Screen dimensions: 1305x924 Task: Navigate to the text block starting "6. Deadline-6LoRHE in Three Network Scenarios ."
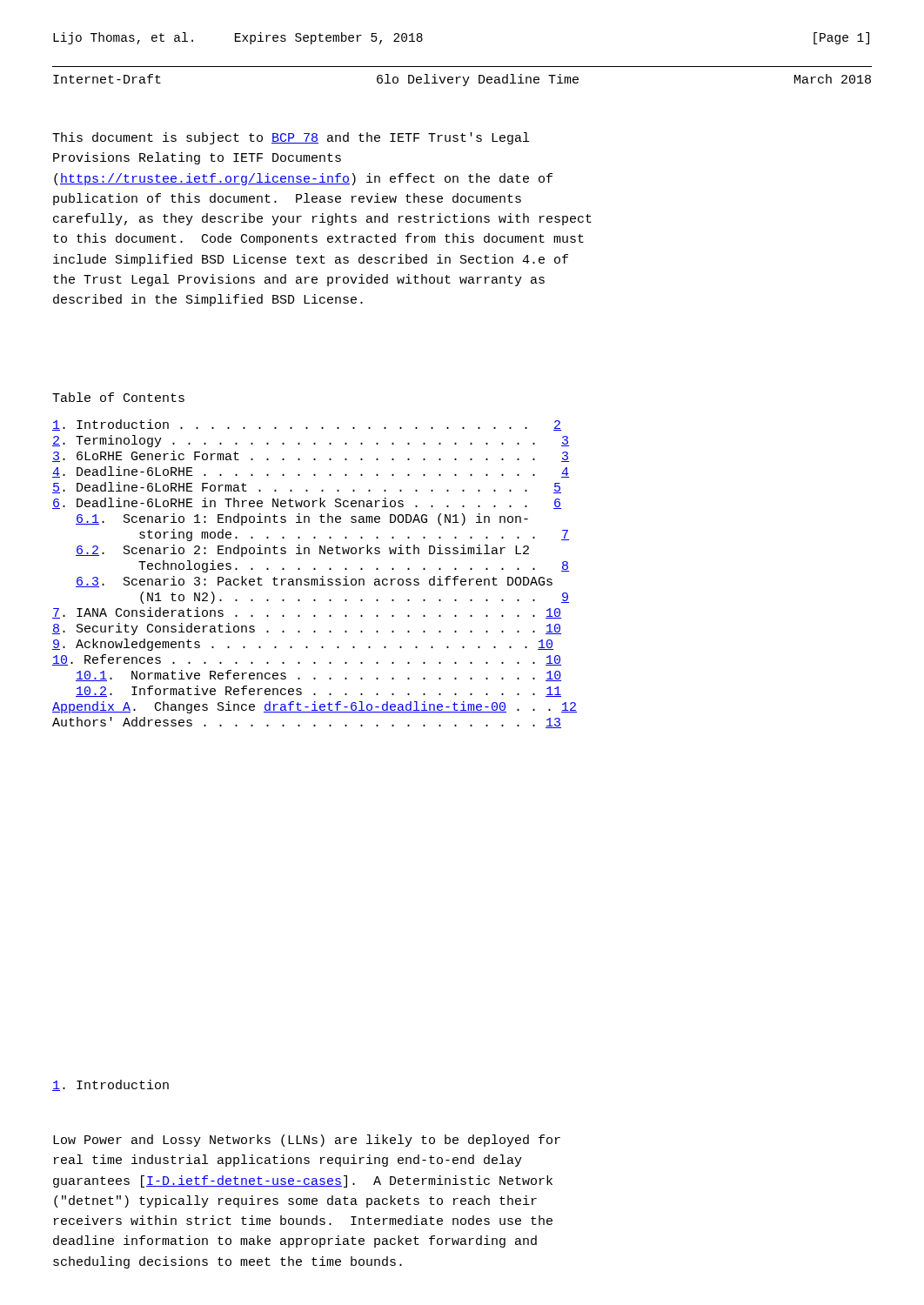[307, 504]
